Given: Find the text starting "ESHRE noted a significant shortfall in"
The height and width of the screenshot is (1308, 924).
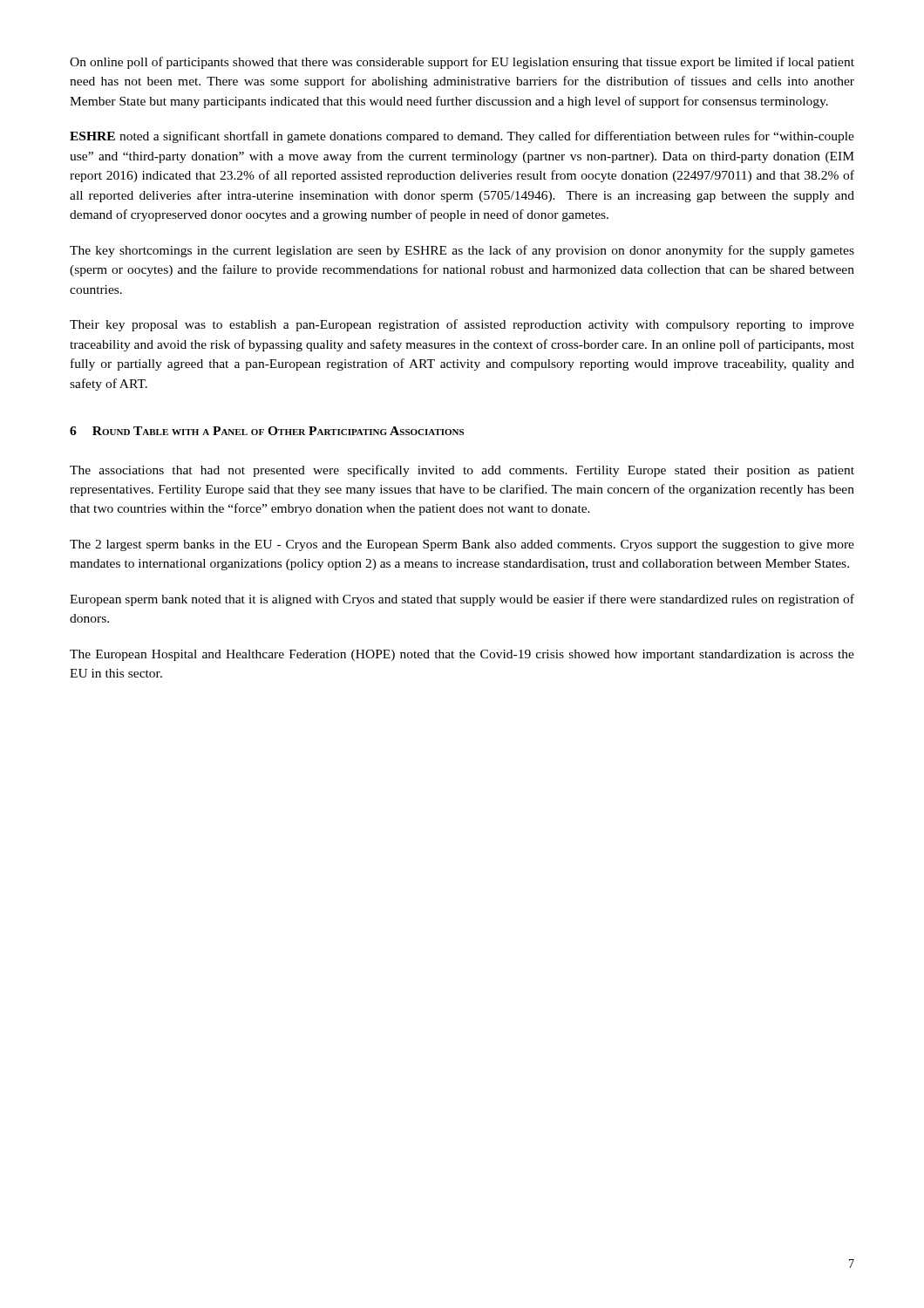Looking at the screenshot, I should (462, 176).
